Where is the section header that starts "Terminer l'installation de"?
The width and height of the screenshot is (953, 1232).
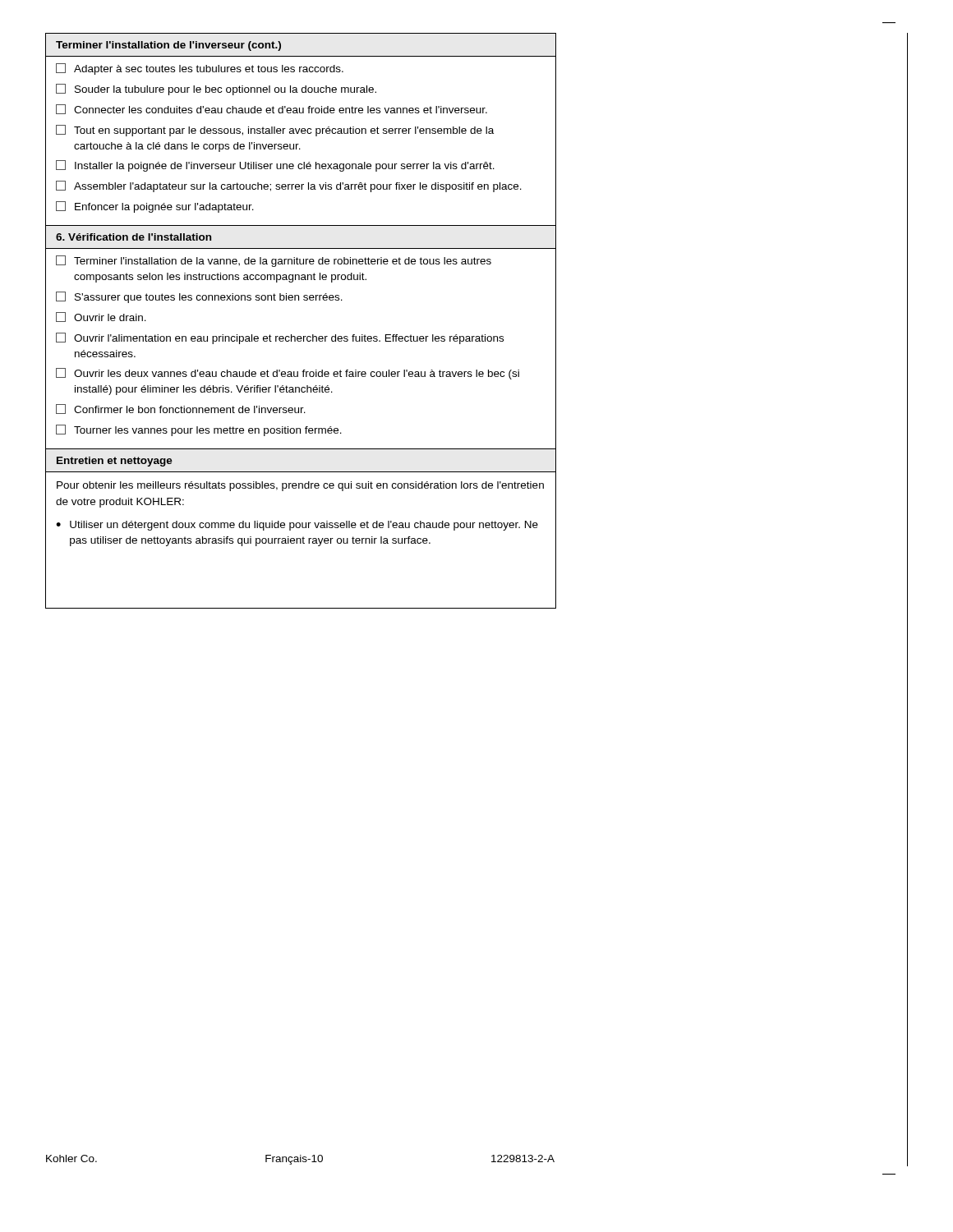169,45
